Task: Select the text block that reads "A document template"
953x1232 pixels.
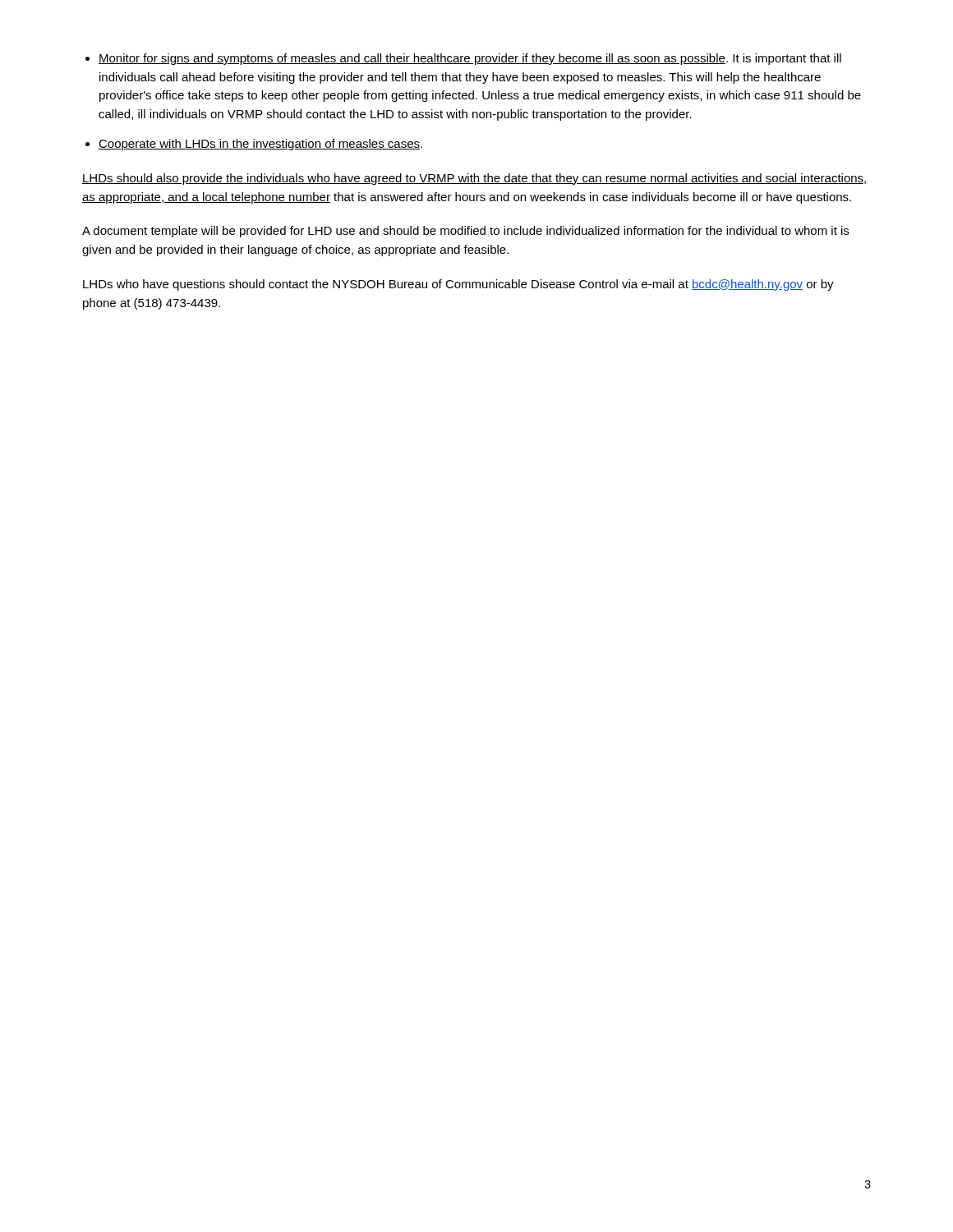Action: [x=466, y=240]
